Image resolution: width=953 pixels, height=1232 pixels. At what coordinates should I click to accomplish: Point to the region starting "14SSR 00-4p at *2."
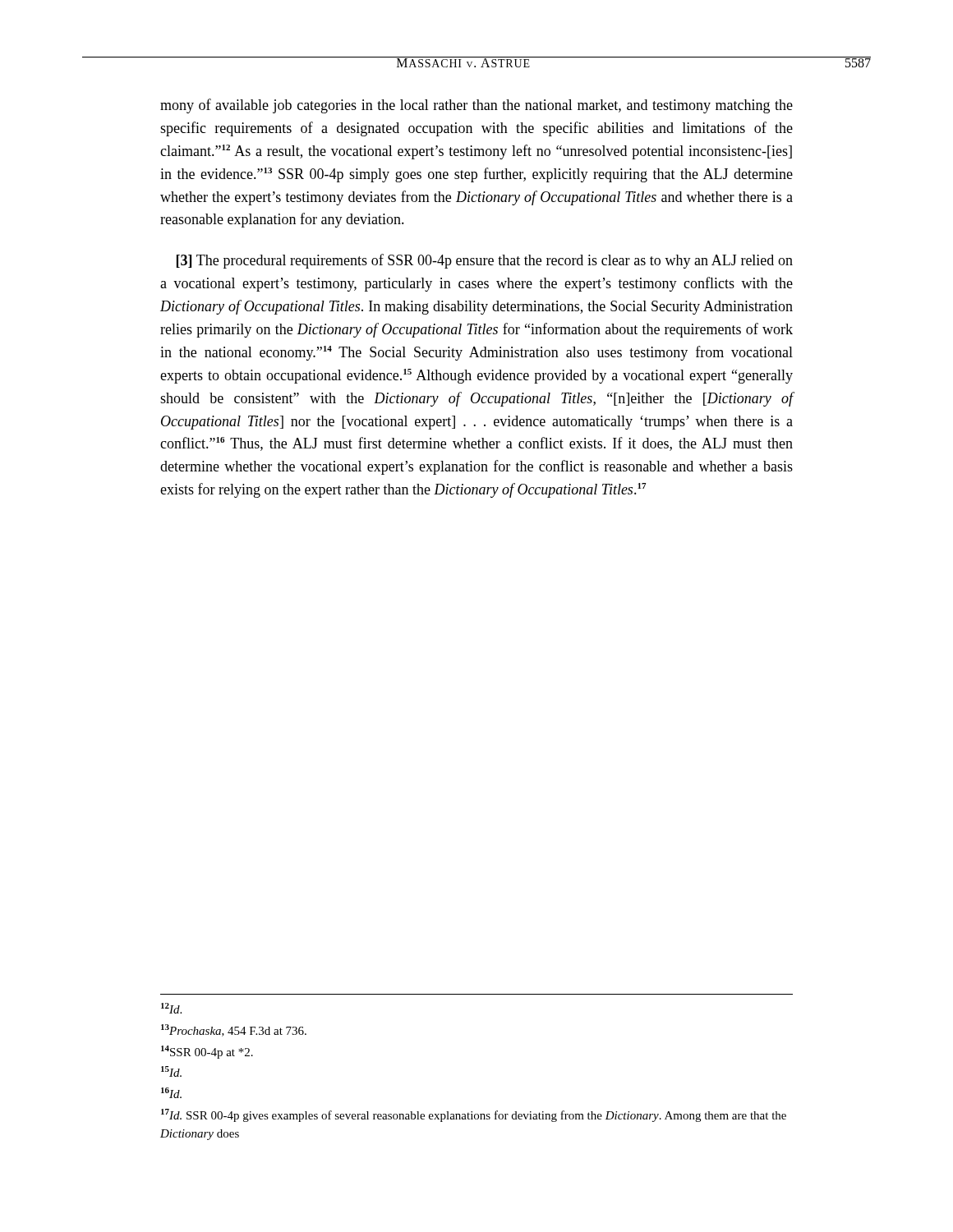pos(207,1051)
